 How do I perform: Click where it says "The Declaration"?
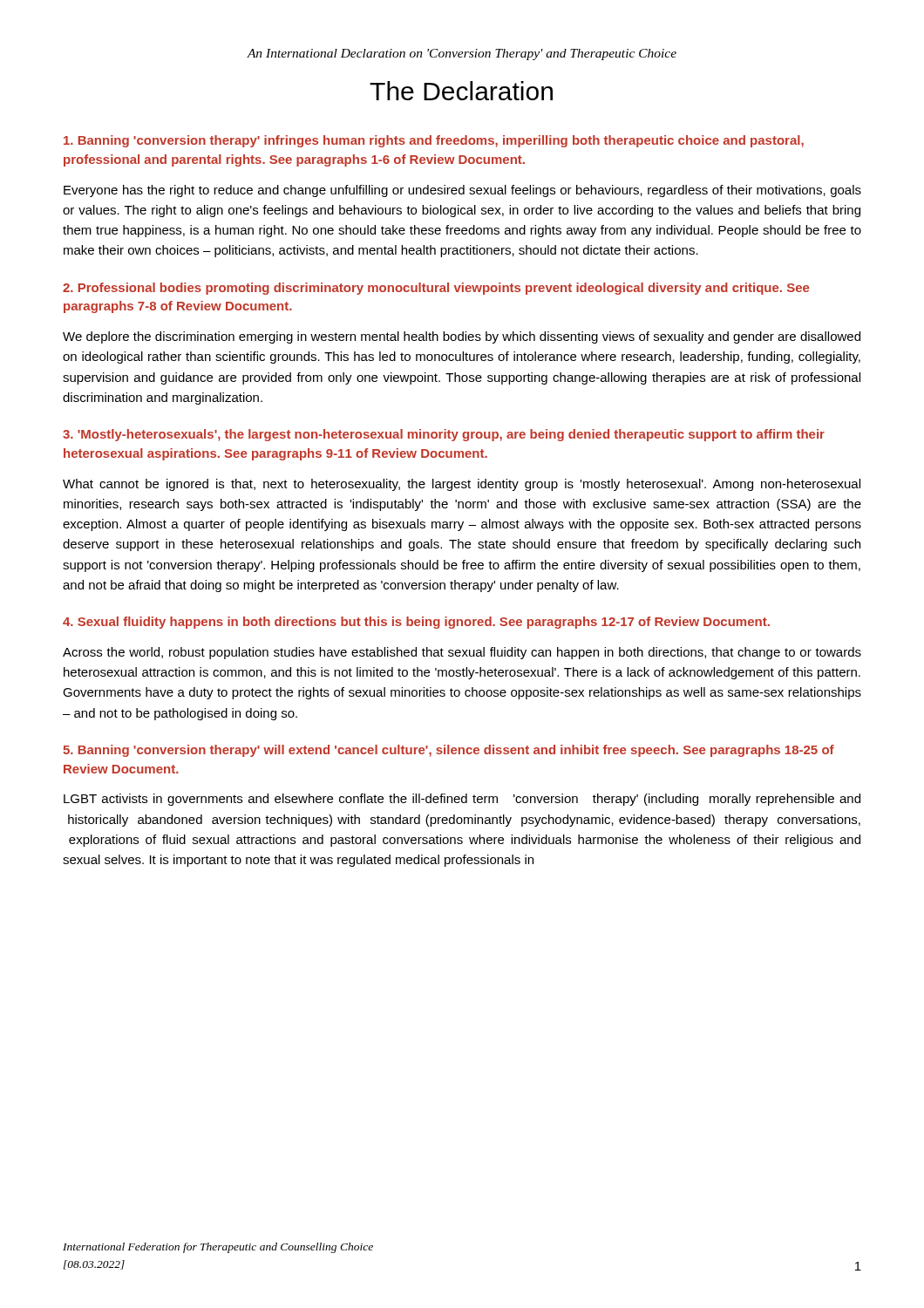coord(462,91)
